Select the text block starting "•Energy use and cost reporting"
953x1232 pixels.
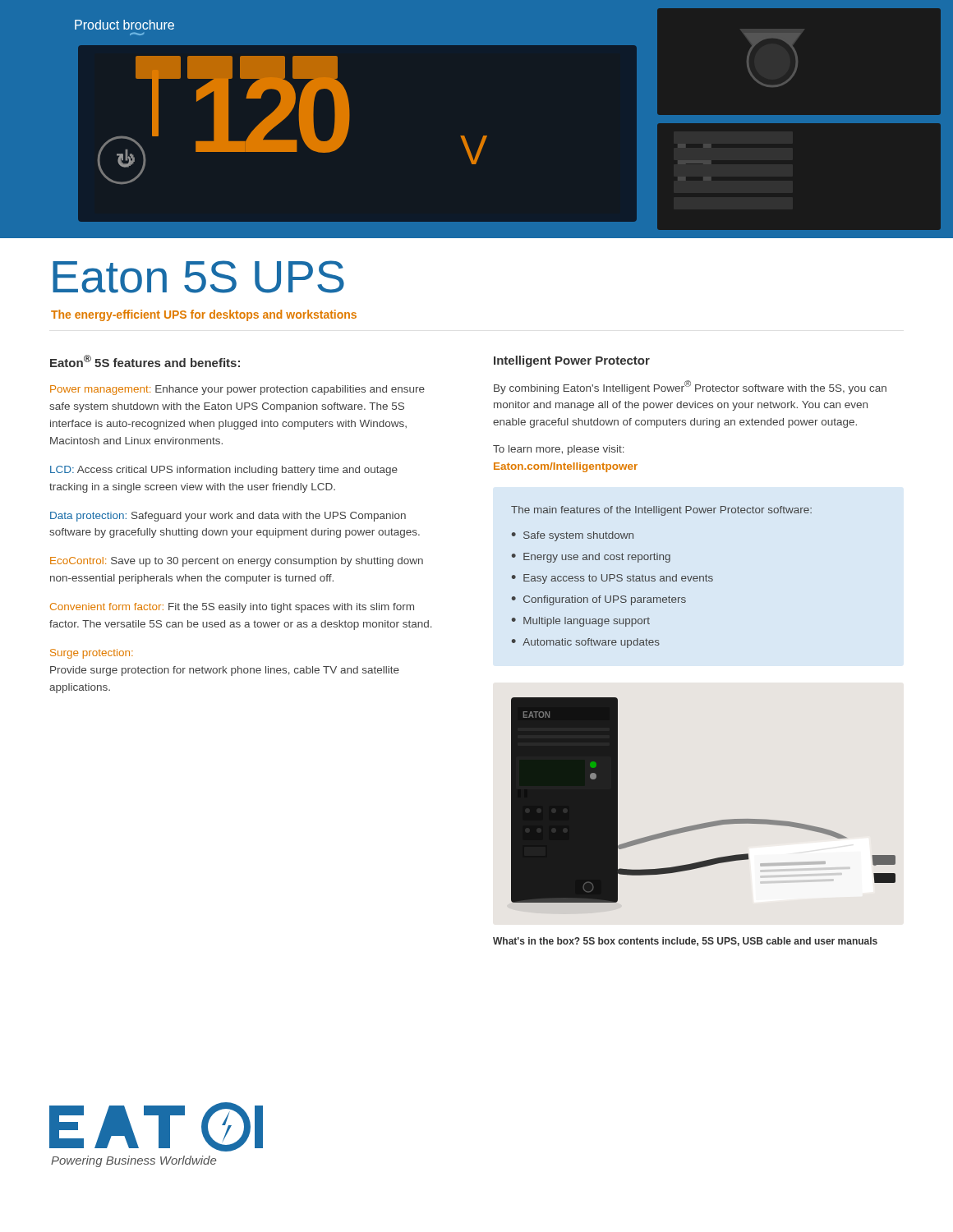[x=591, y=557]
